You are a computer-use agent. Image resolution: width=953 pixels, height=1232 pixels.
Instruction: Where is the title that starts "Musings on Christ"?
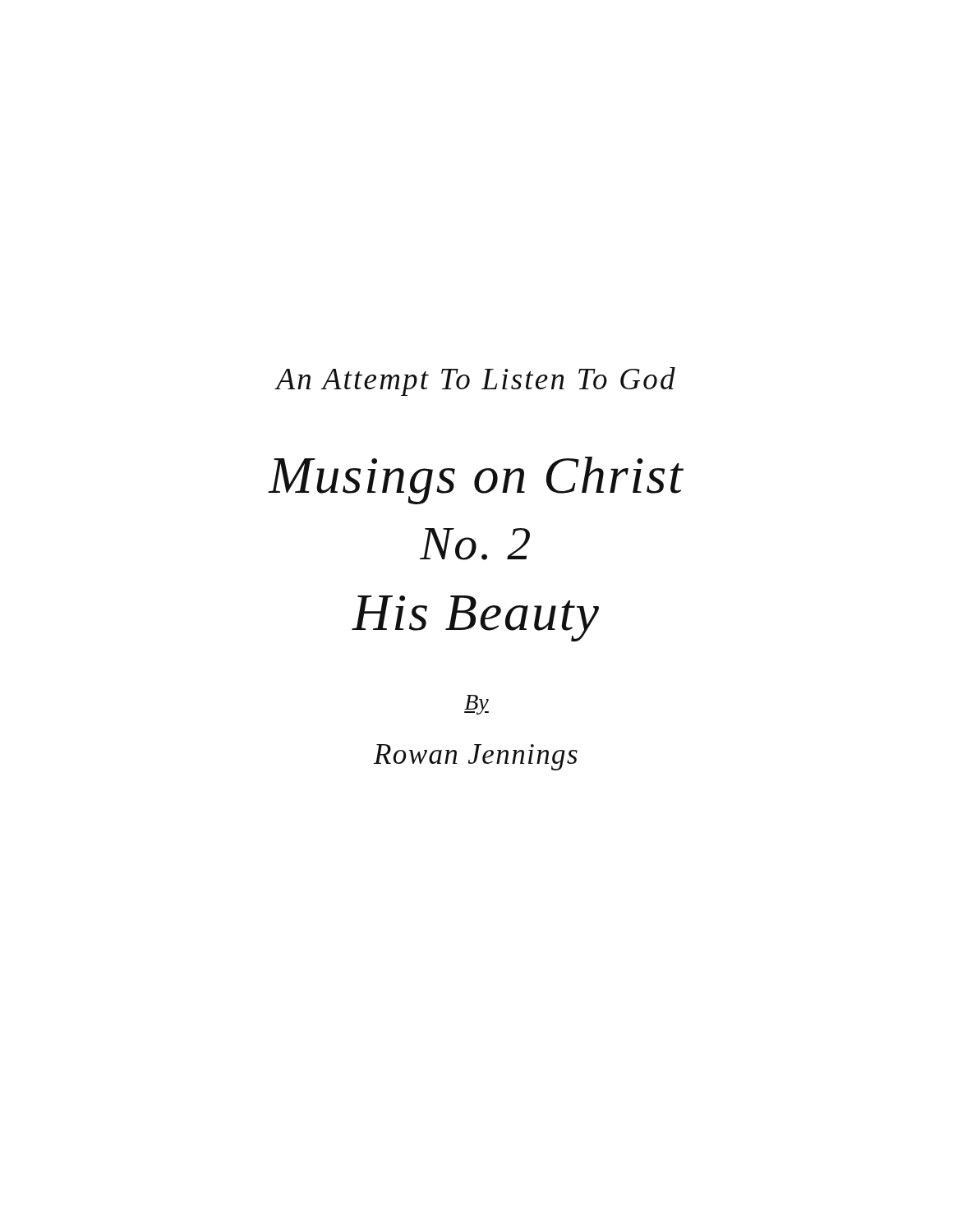coord(476,544)
